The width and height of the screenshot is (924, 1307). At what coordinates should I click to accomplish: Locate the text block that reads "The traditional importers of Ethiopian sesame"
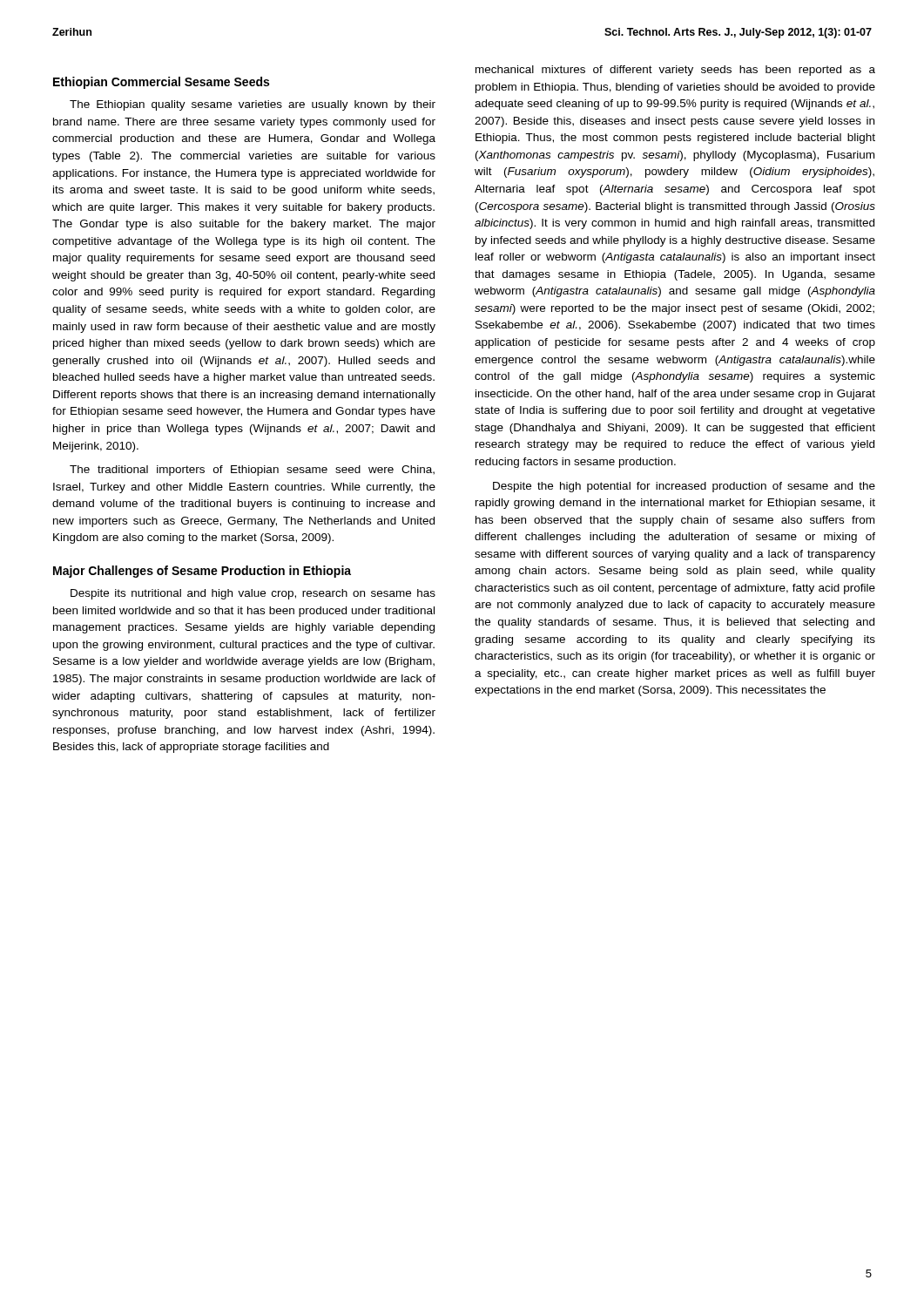(x=244, y=503)
